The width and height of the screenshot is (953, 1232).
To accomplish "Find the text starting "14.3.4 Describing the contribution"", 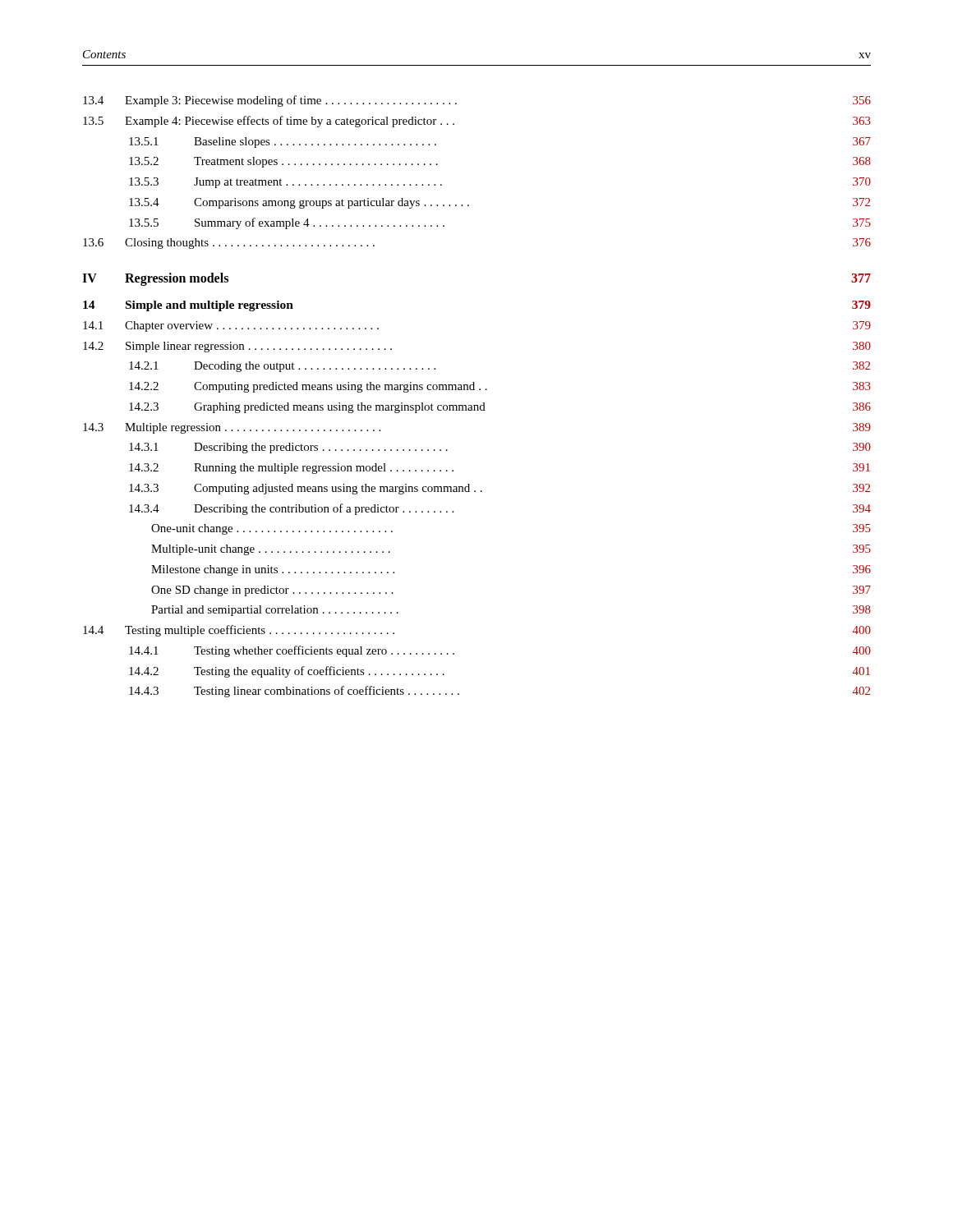I will click(147, 509).
